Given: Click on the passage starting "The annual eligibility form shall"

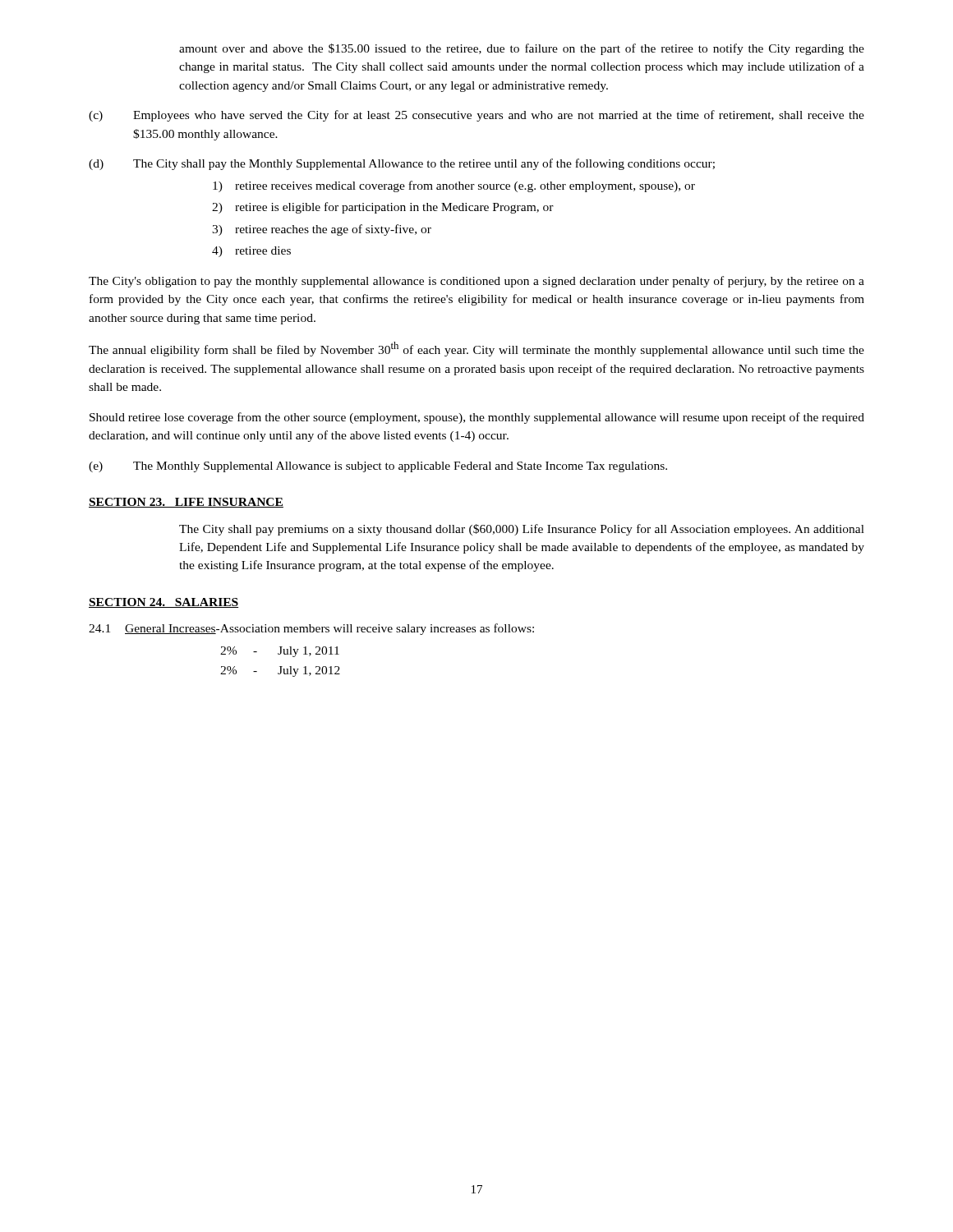Looking at the screenshot, I should click(x=476, y=366).
